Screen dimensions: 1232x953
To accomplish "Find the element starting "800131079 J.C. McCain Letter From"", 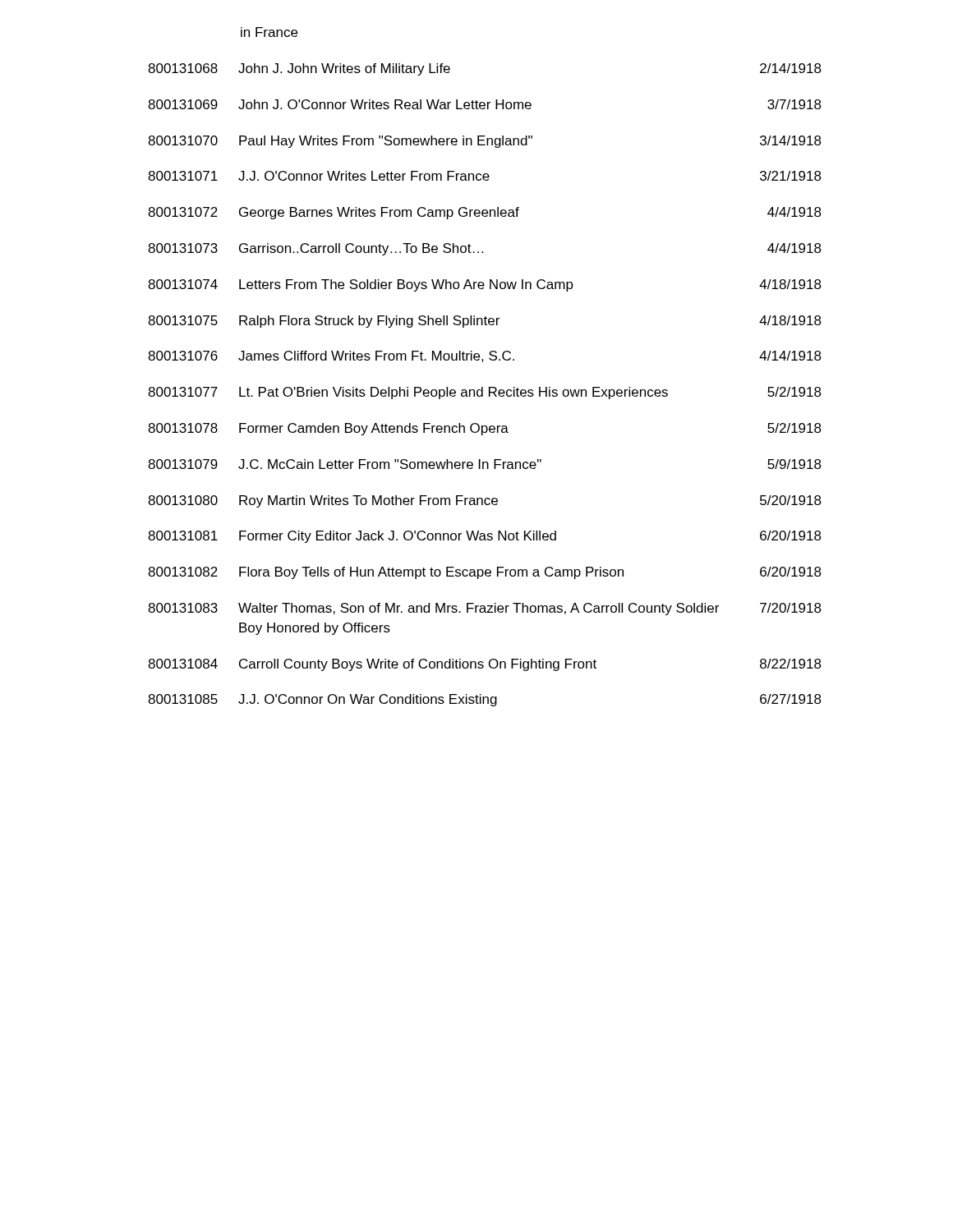I will (x=485, y=465).
